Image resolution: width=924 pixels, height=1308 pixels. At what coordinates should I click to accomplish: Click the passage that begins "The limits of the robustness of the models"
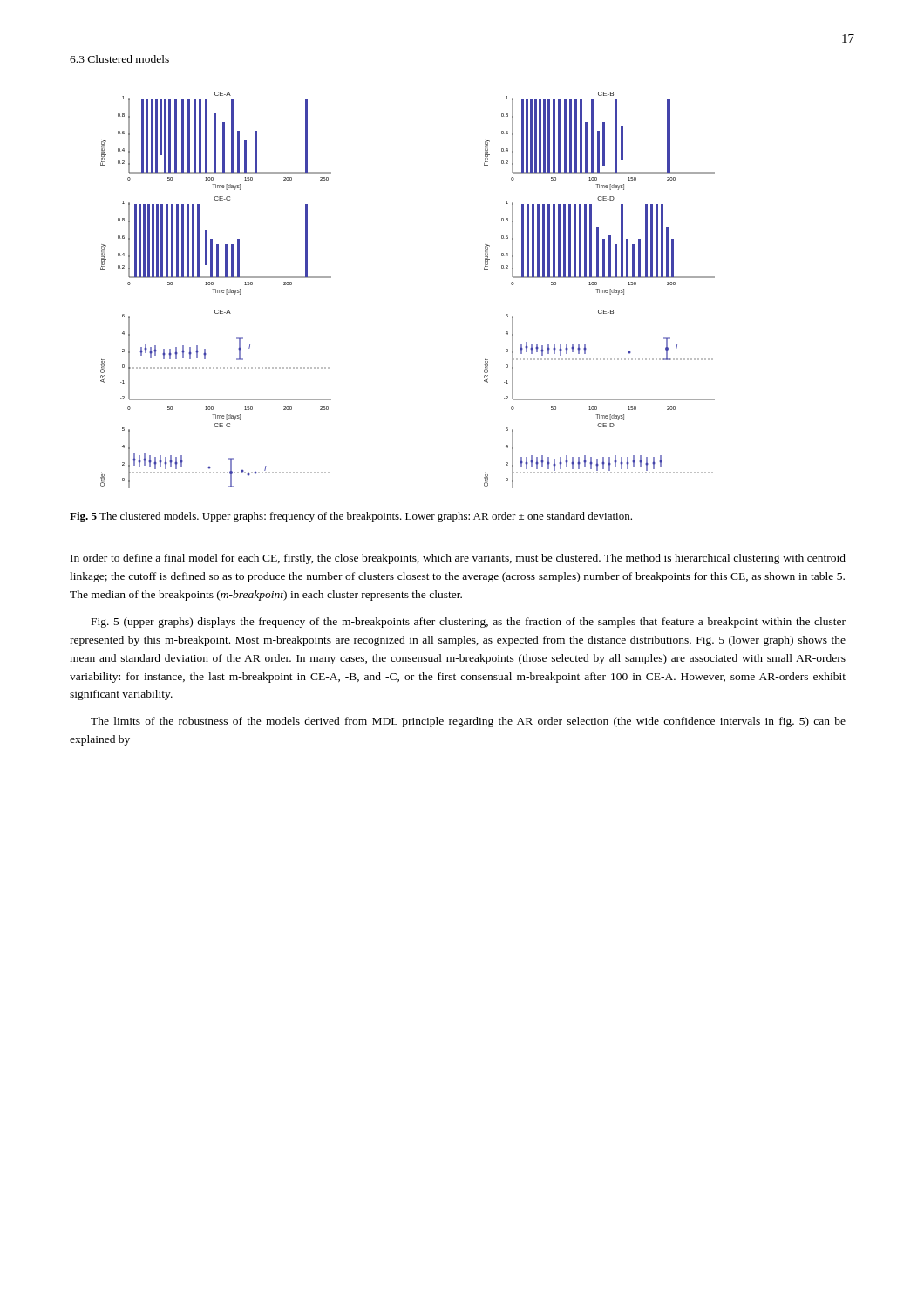click(458, 731)
